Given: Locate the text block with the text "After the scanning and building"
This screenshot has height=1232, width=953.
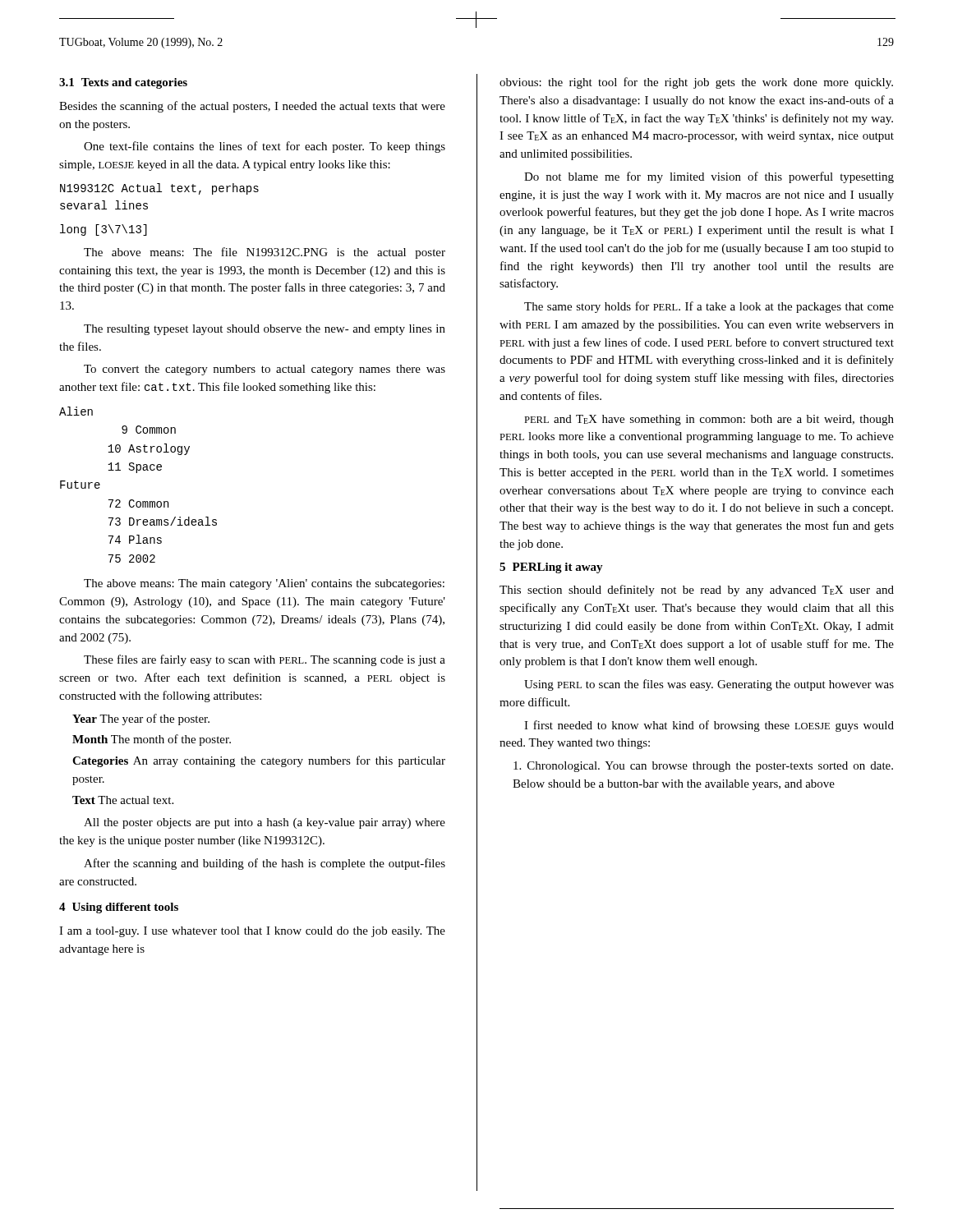Looking at the screenshot, I should 252,872.
